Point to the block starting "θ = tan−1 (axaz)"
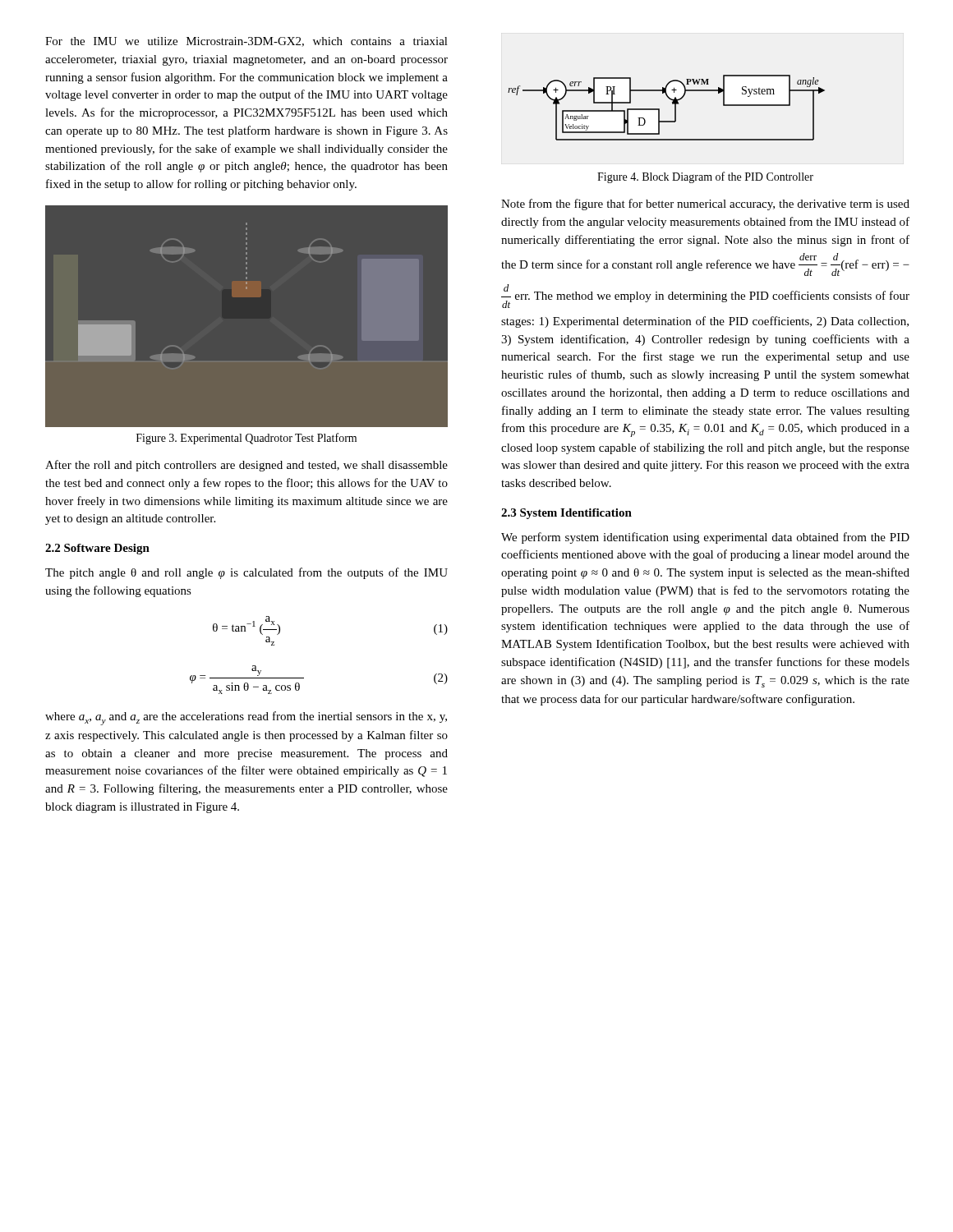953x1232 pixels. tap(246, 629)
